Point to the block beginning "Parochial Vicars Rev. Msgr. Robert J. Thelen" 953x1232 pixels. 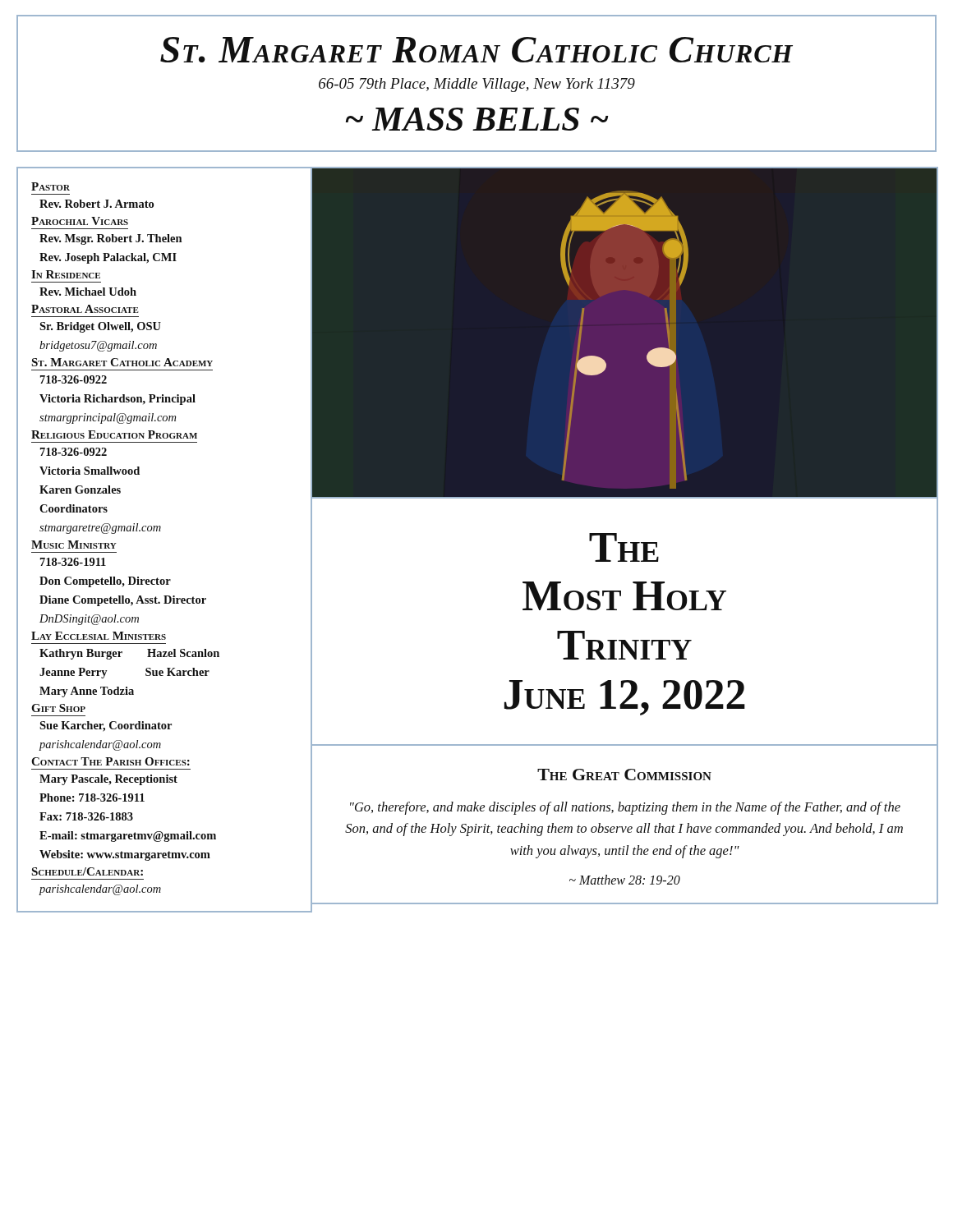(x=164, y=240)
